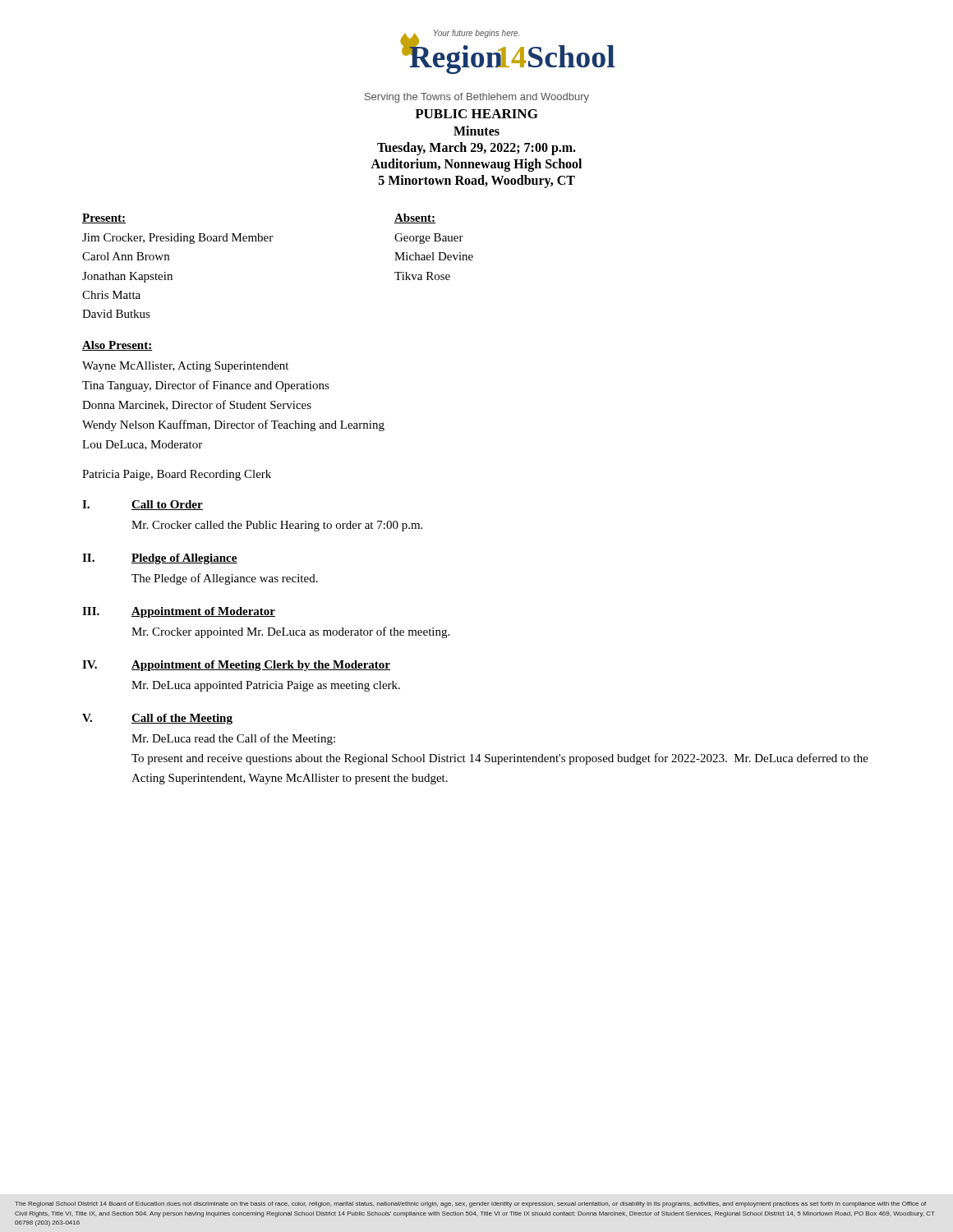Select the passage starting "Also Present:"
953x1232 pixels.
117,345
